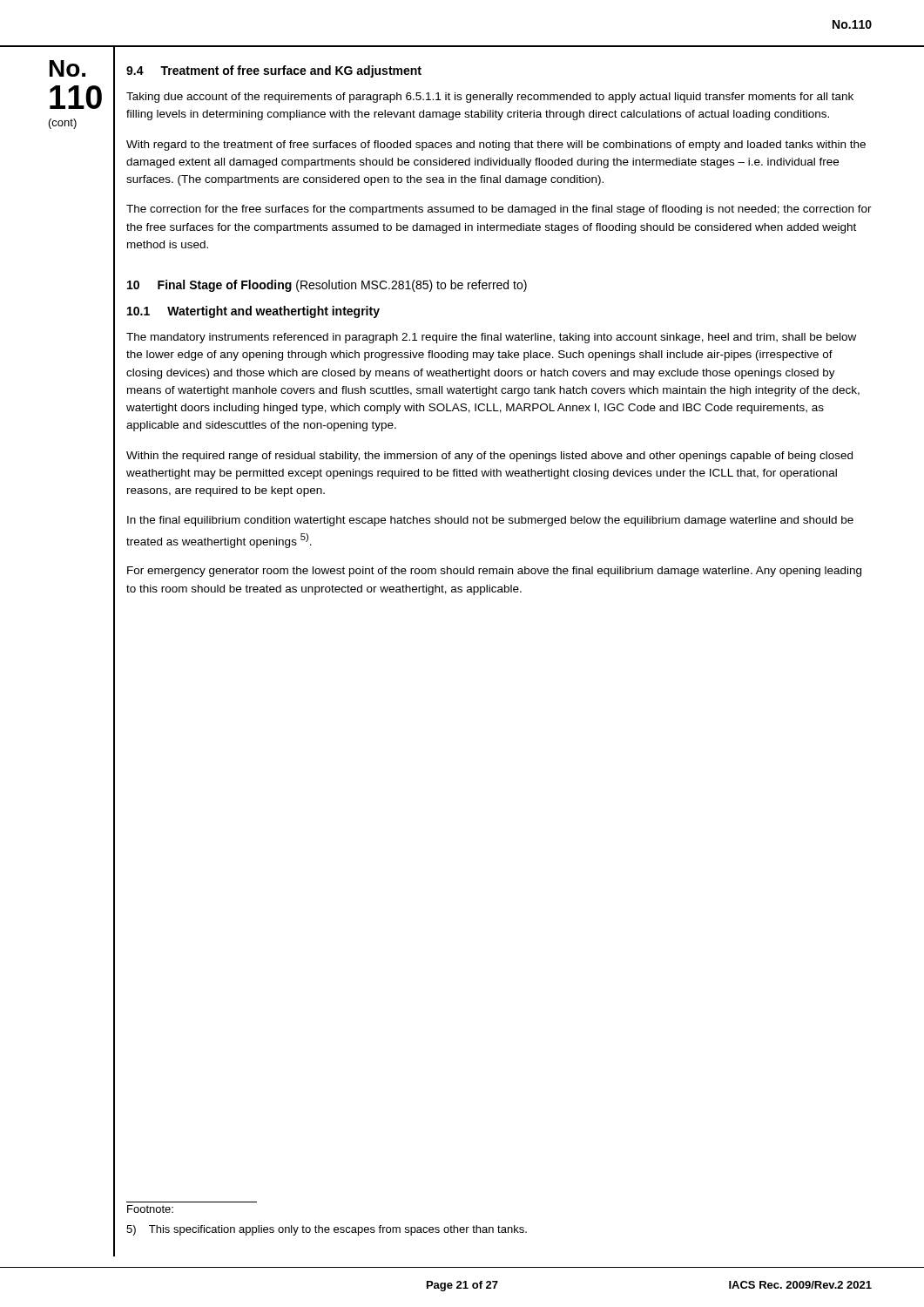Viewport: 924px width, 1307px height.
Task: Click on the block starting "For emergency generator room the"
Action: [x=494, y=579]
